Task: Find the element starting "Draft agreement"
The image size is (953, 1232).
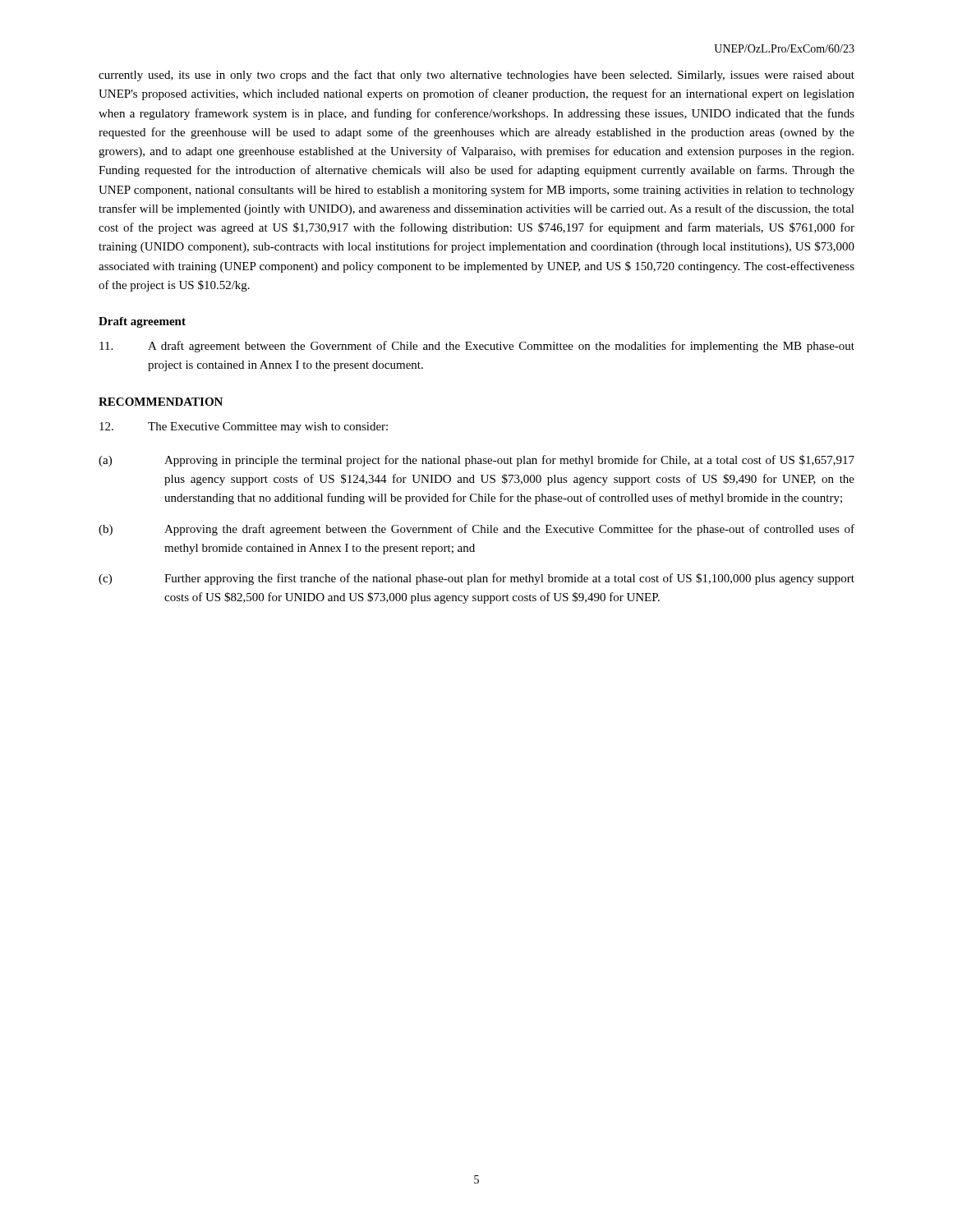Action: [142, 321]
